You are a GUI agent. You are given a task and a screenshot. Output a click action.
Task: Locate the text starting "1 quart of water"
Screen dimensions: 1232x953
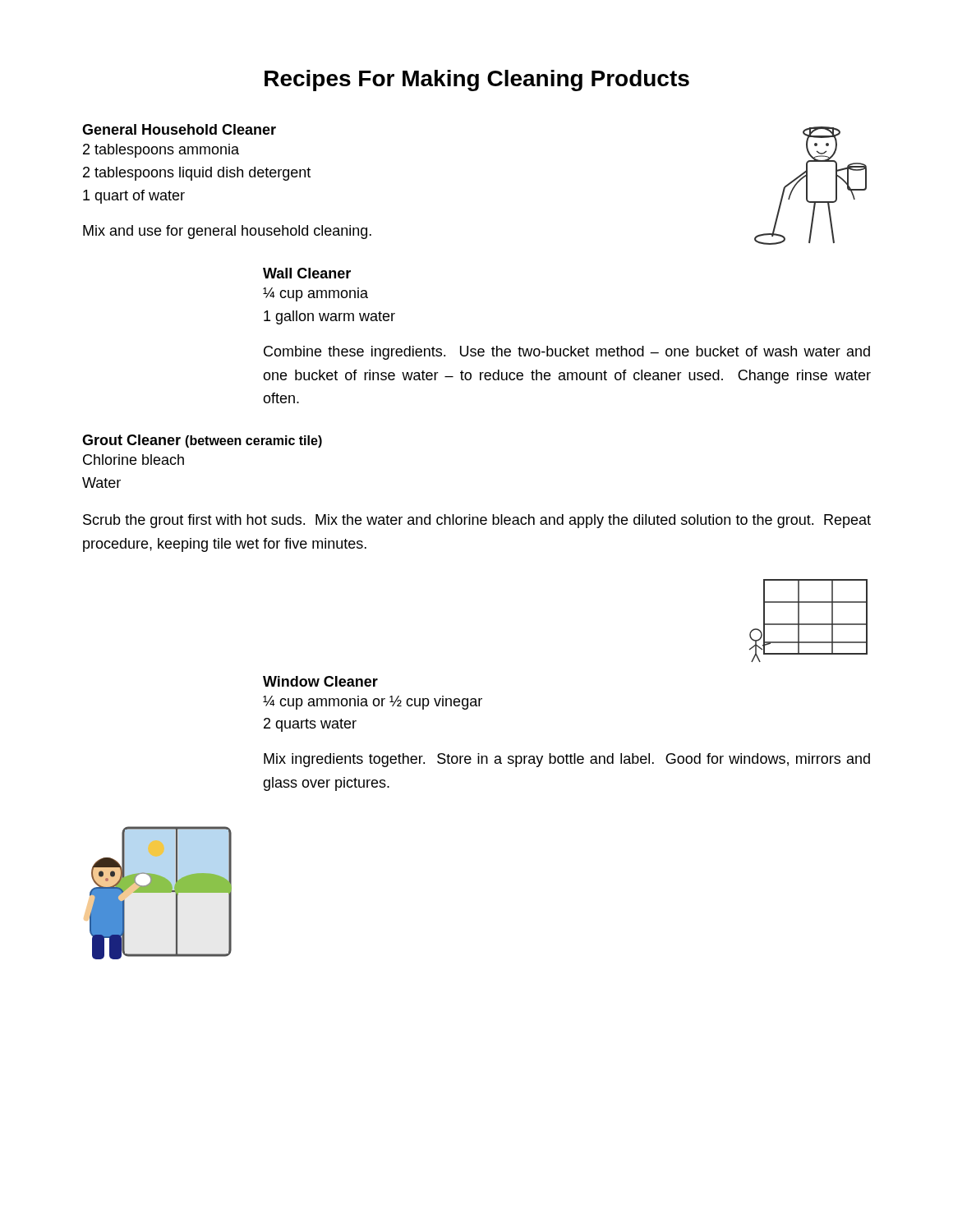click(x=134, y=195)
